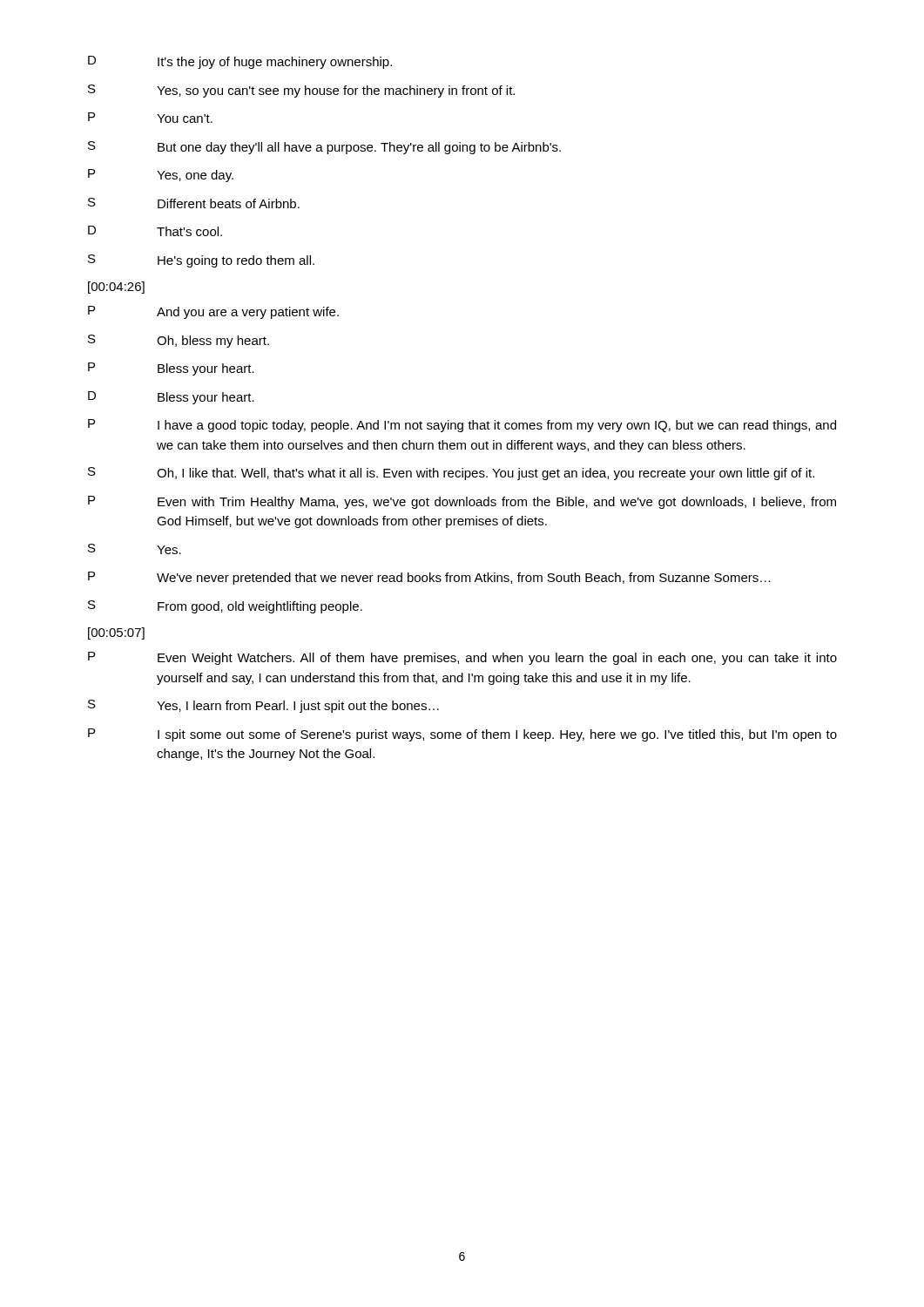Click on the text block starting "P Even with Trim"

pyautogui.click(x=462, y=511)
